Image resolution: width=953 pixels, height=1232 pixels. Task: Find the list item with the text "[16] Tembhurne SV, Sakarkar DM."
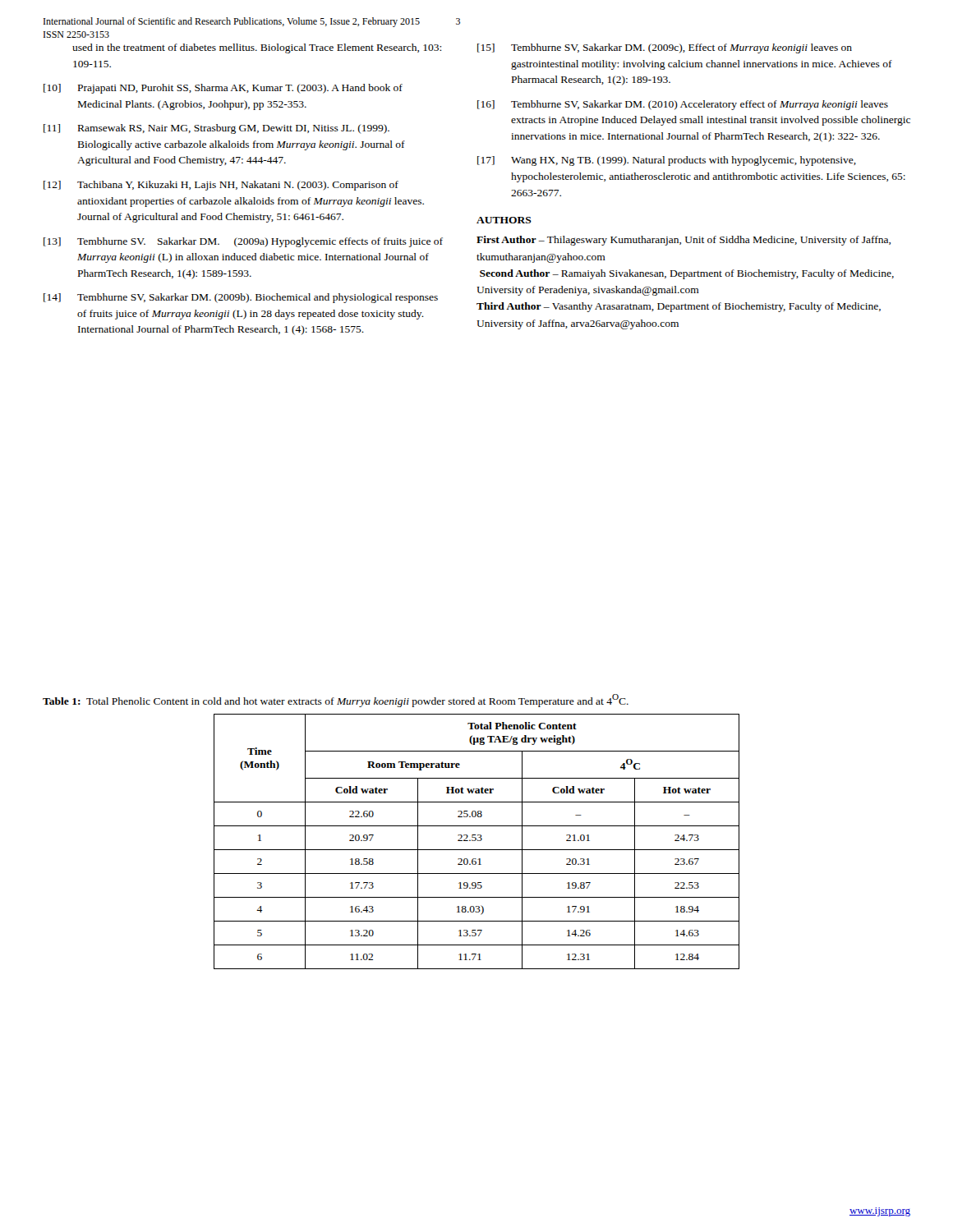(x=694, y=120)
